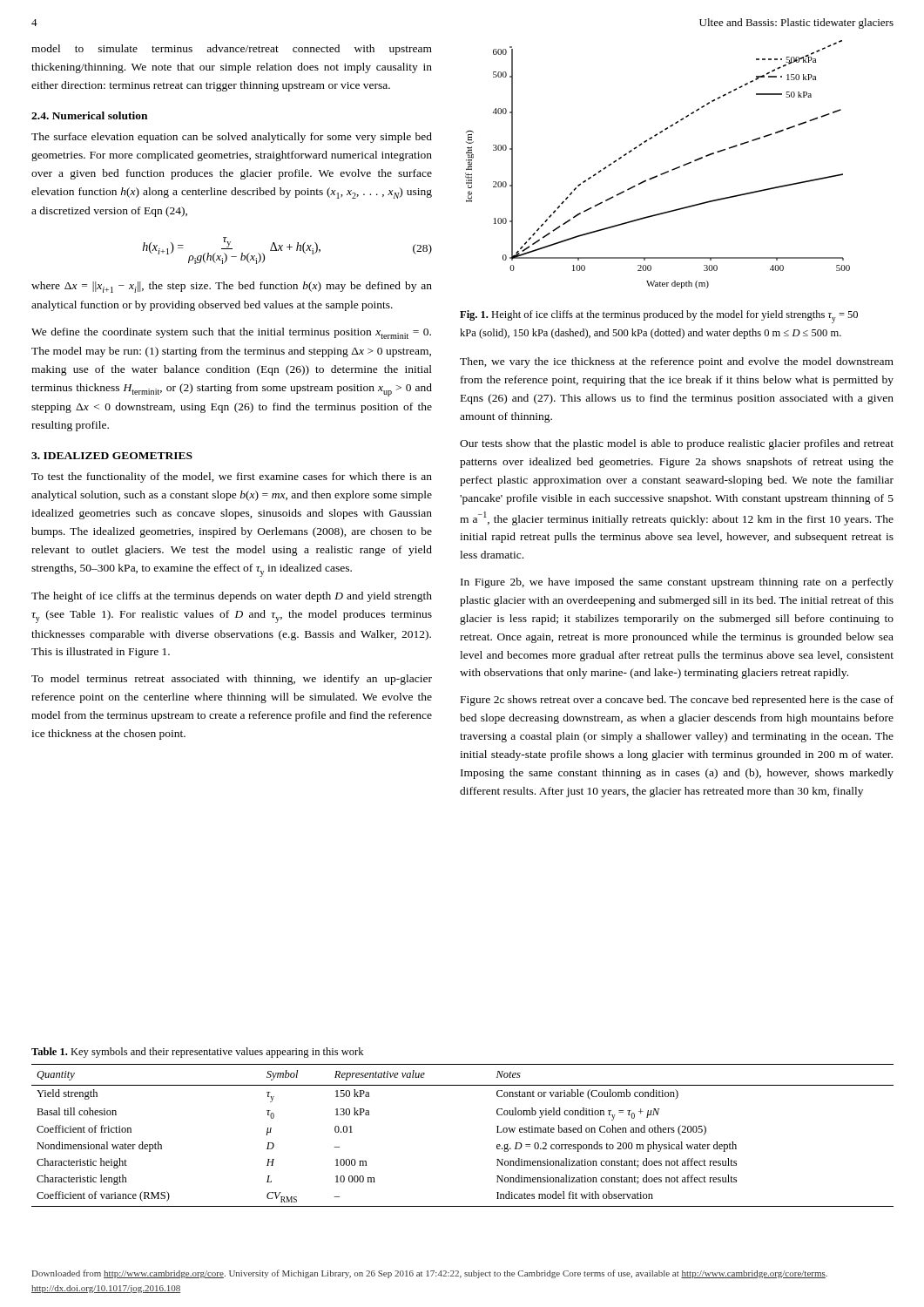Locate the block of text that opens with "Our tests show that the plastic model"
Screen dimensions: 1307x924
pyautogui.click(x=677, y=499)
